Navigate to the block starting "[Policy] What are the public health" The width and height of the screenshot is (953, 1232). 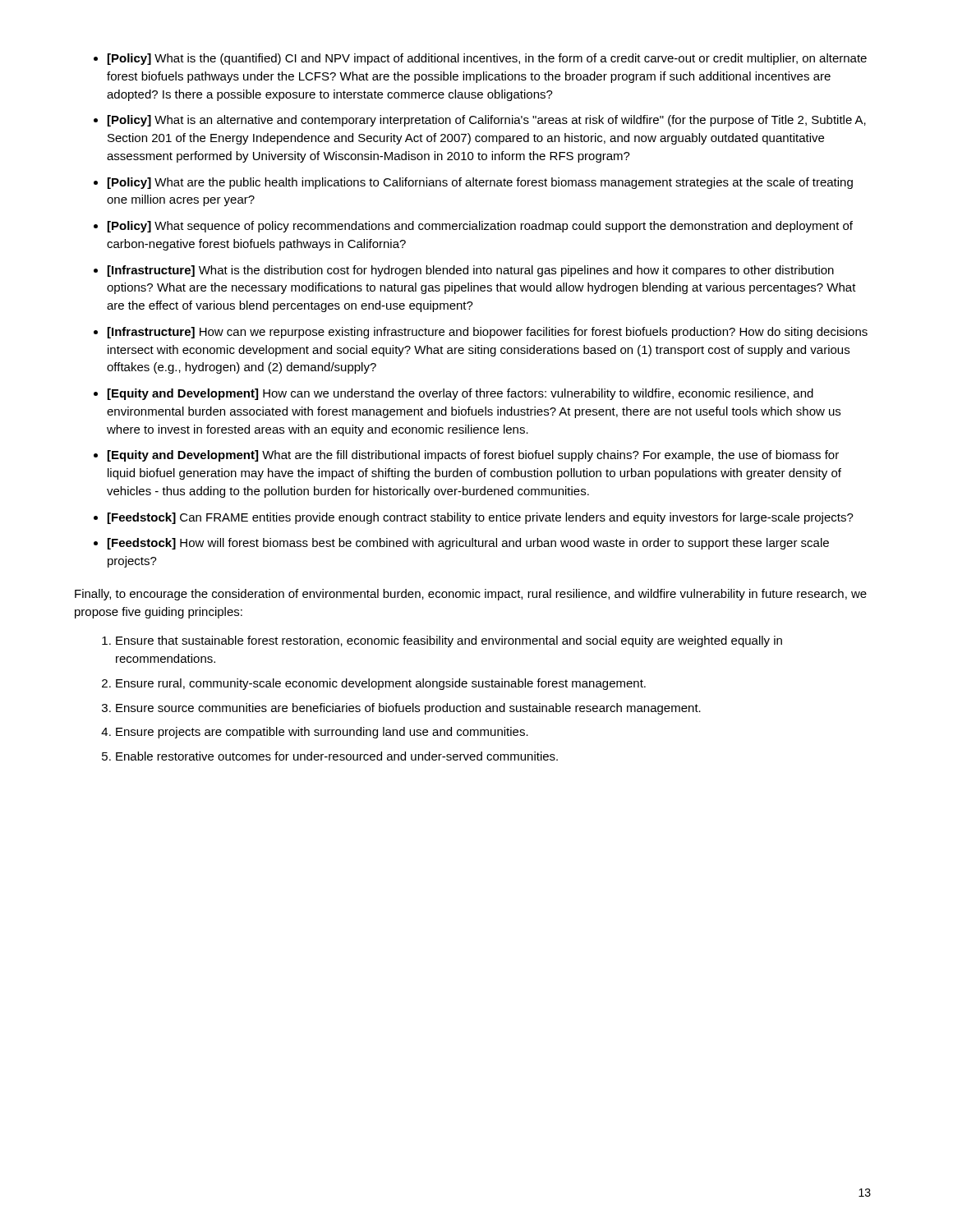point(489,191)
